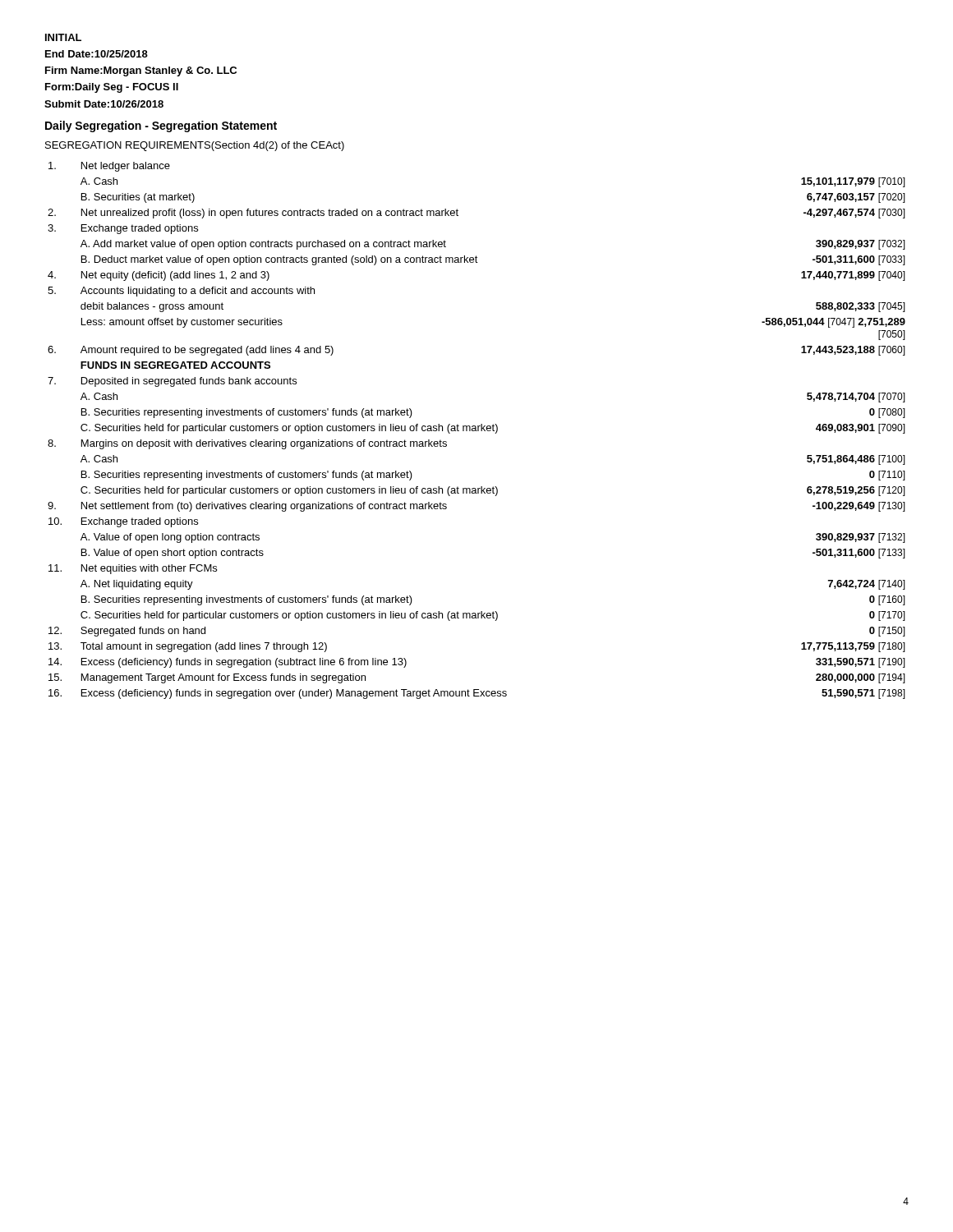953x1232 pixels.
Task: Locate the block of text that opens with "debit balances -"
Action: coord(163,307)
